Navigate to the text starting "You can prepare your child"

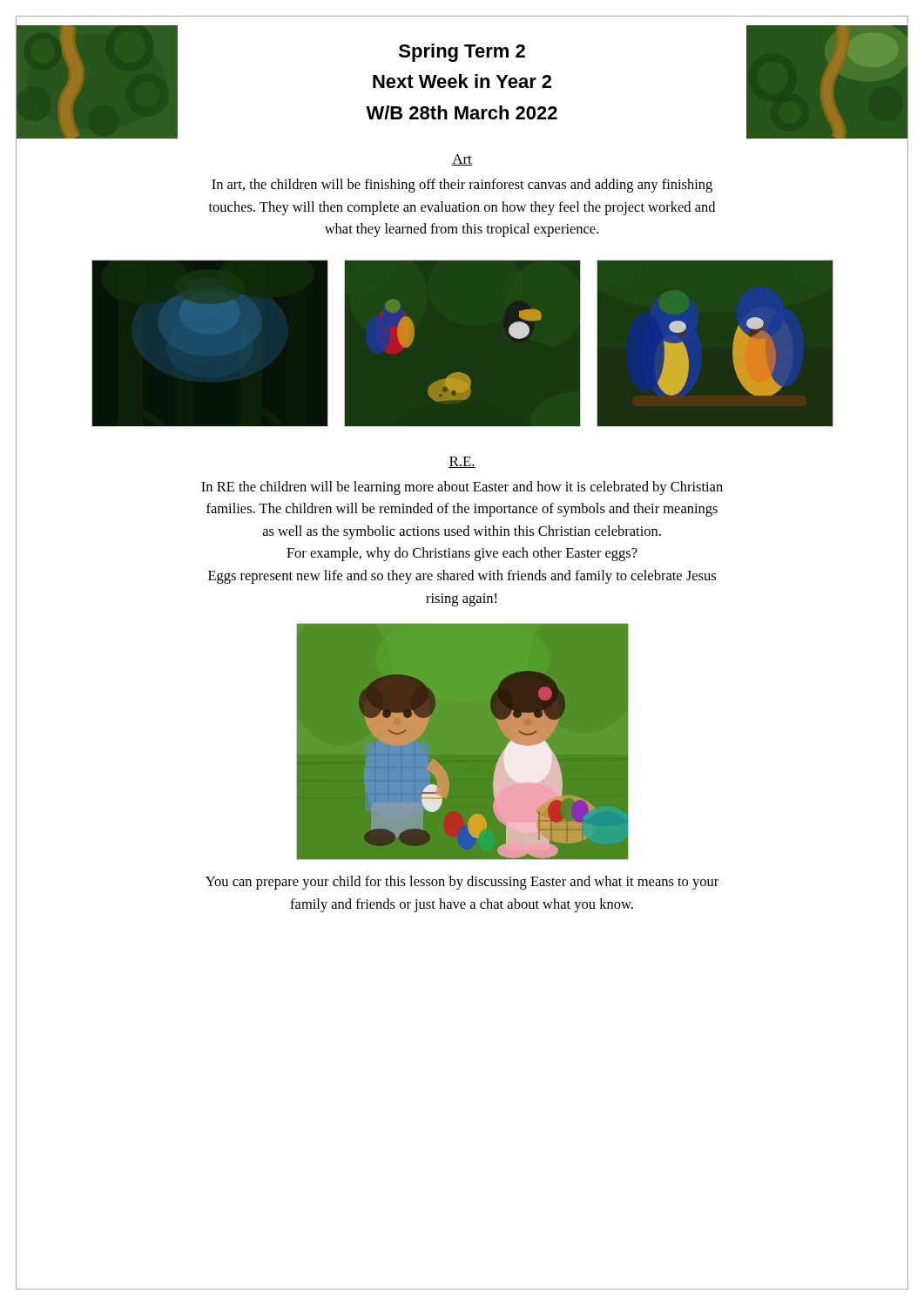tap(462, 893)
